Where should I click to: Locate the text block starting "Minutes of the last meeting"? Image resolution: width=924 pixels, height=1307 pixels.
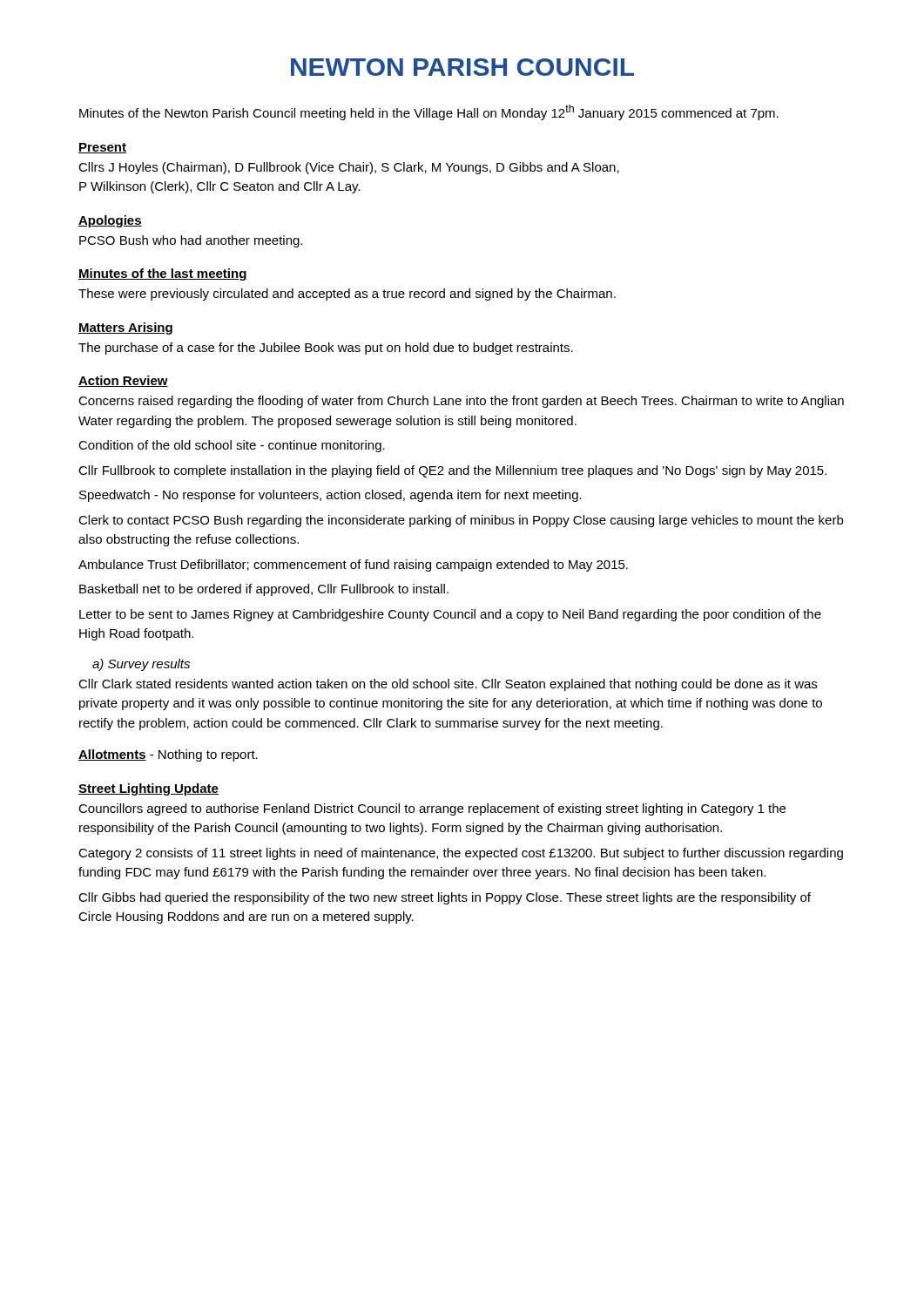(x=163, y=273)
